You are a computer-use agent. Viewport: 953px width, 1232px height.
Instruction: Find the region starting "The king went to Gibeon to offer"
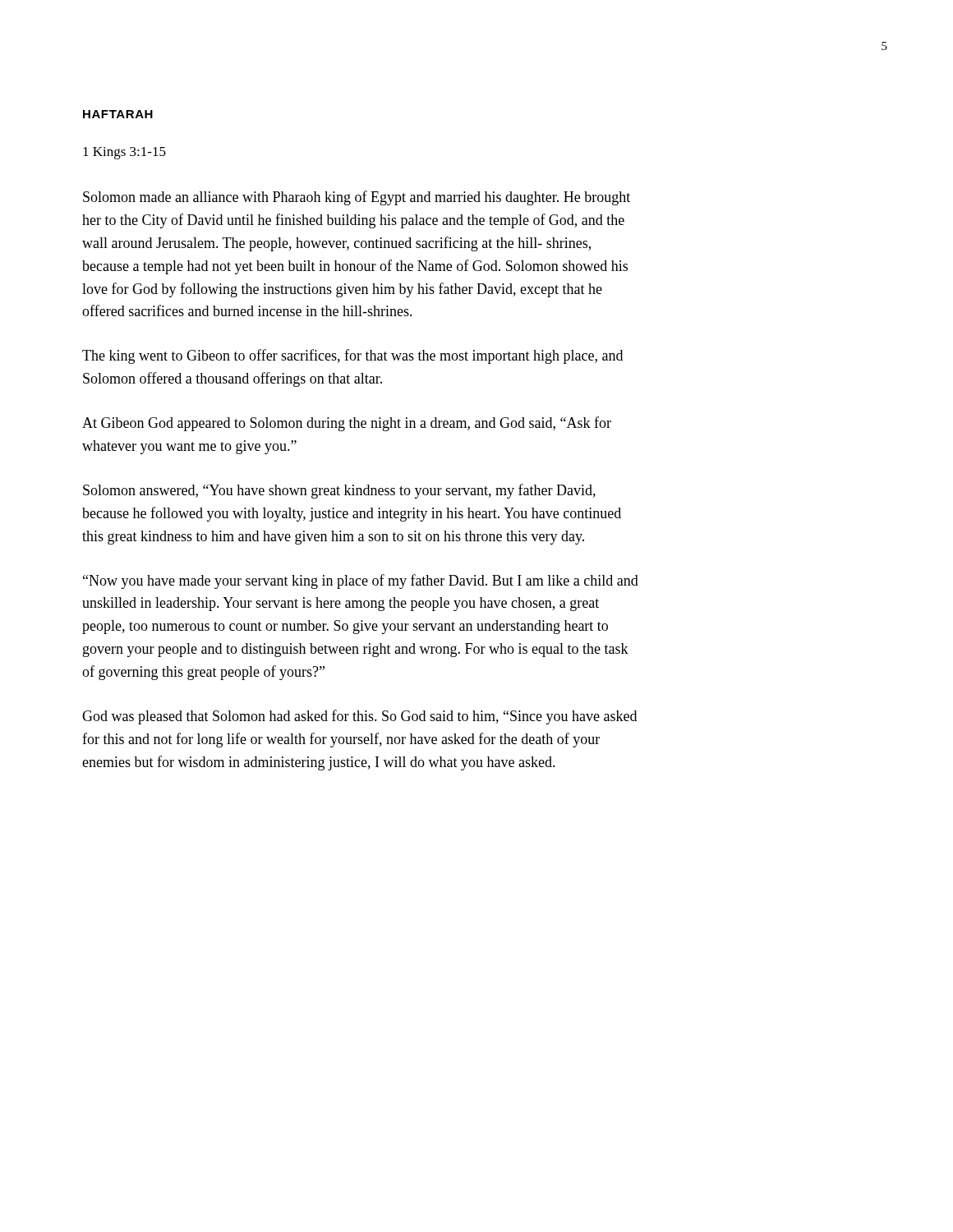click(353, 367)
